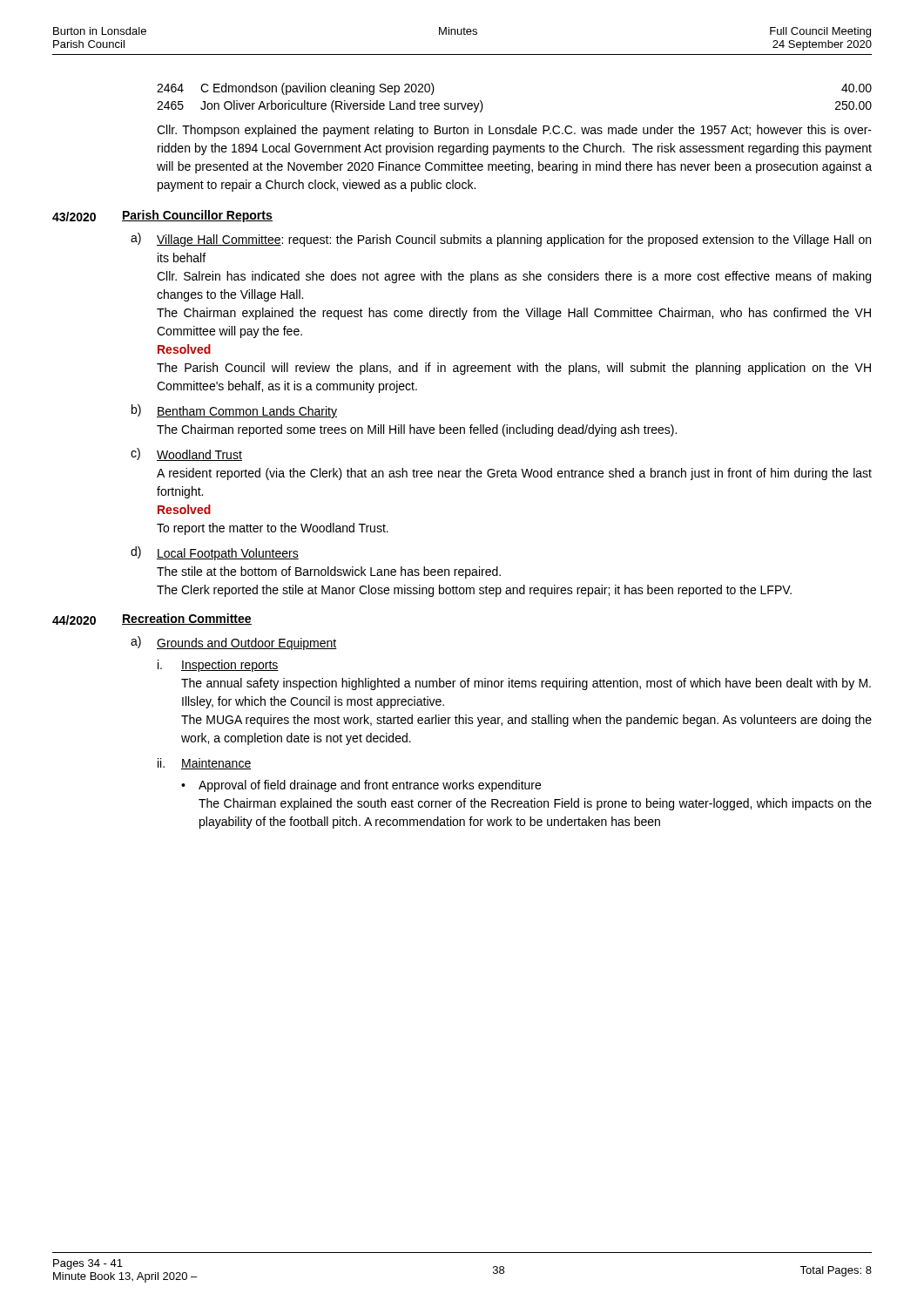This screenshot has height=1307, width=924.
Task: Find the section header with the text "43/2020 Parish Councillor"
Action: click(x=162, y=216)
